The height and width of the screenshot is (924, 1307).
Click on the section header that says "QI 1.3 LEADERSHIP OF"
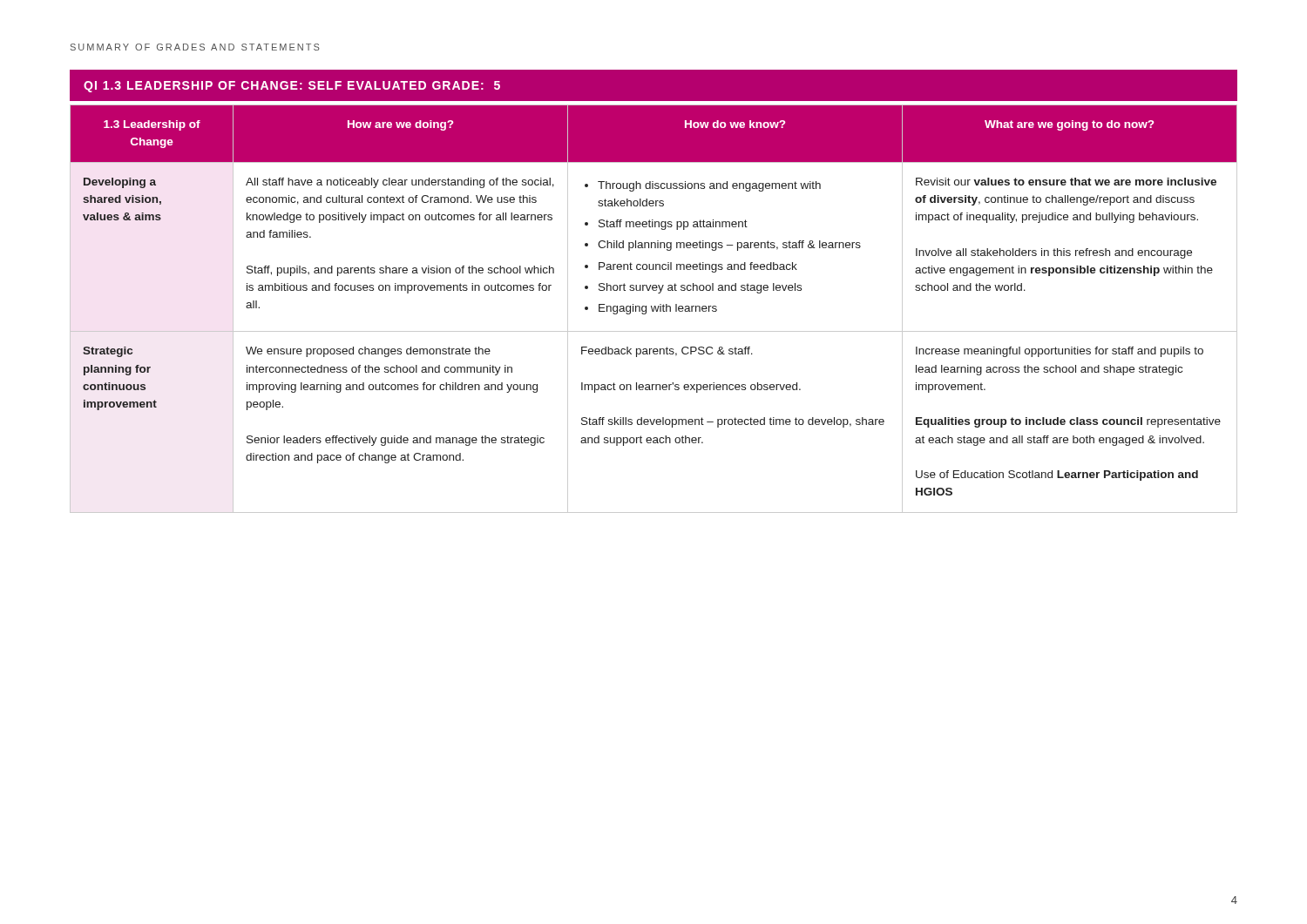coord(292,85)
